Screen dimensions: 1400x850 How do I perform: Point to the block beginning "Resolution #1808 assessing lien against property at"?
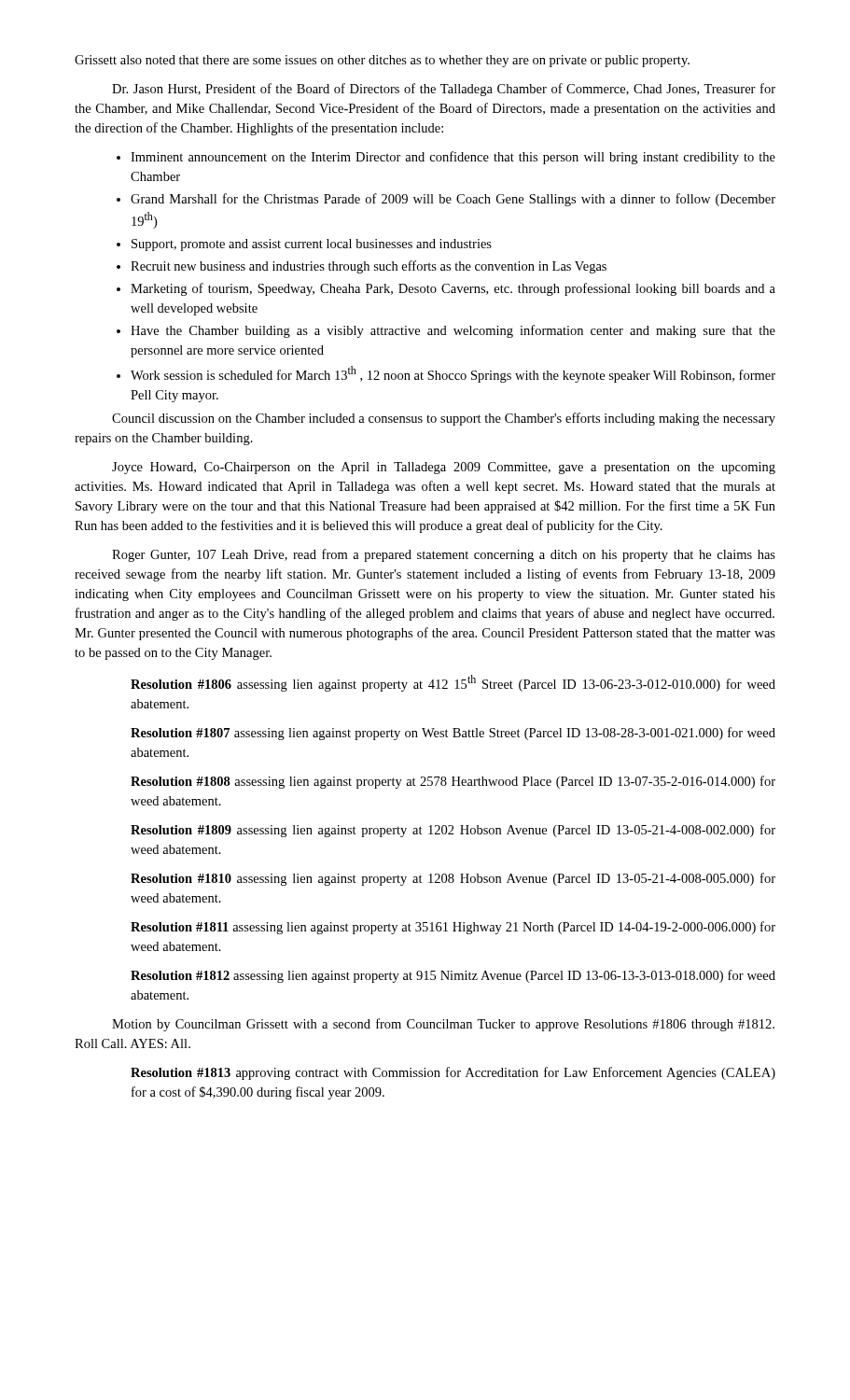click(453, 791)
